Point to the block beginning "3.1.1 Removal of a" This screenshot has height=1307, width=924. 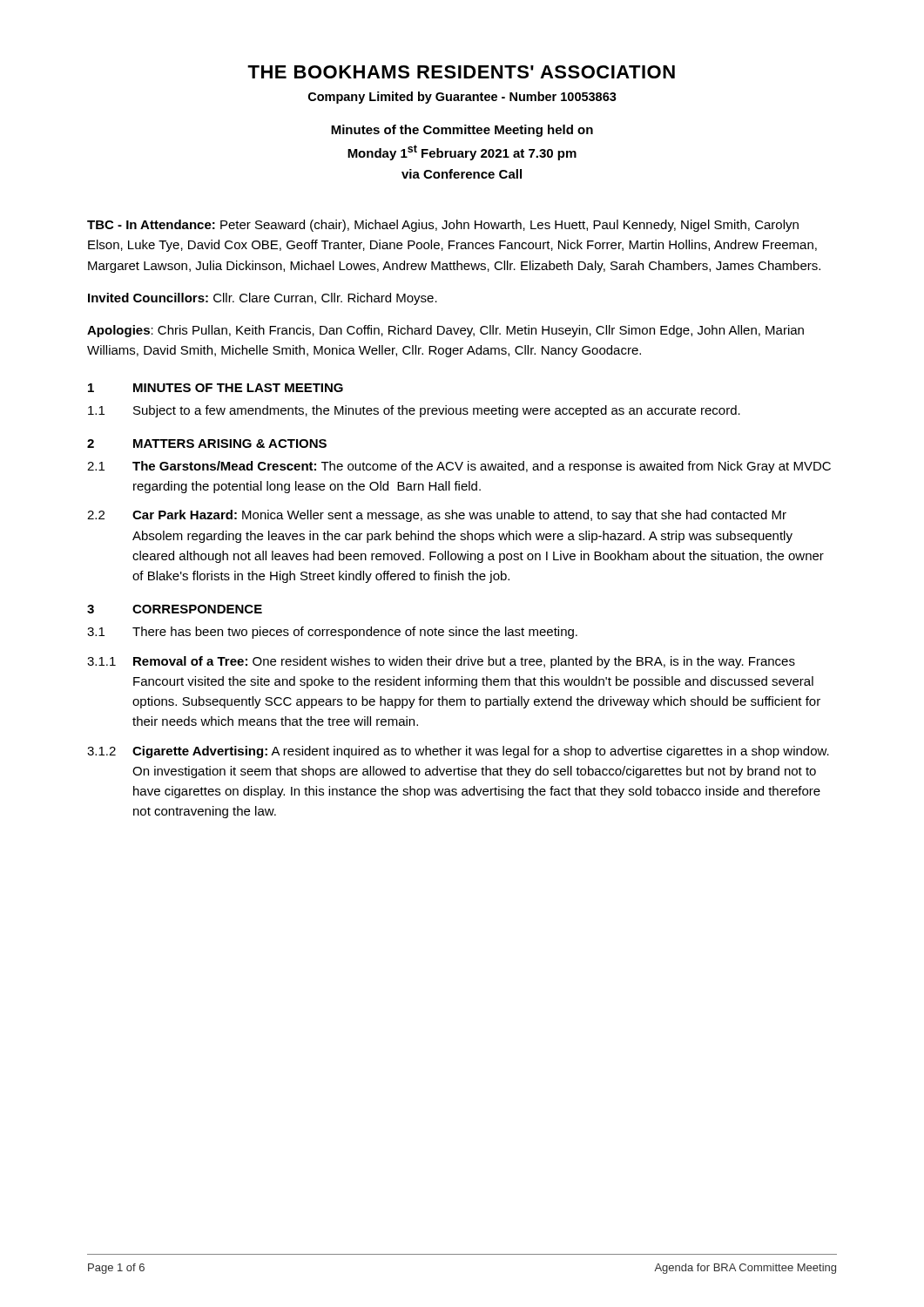click(x=462, y=691)
